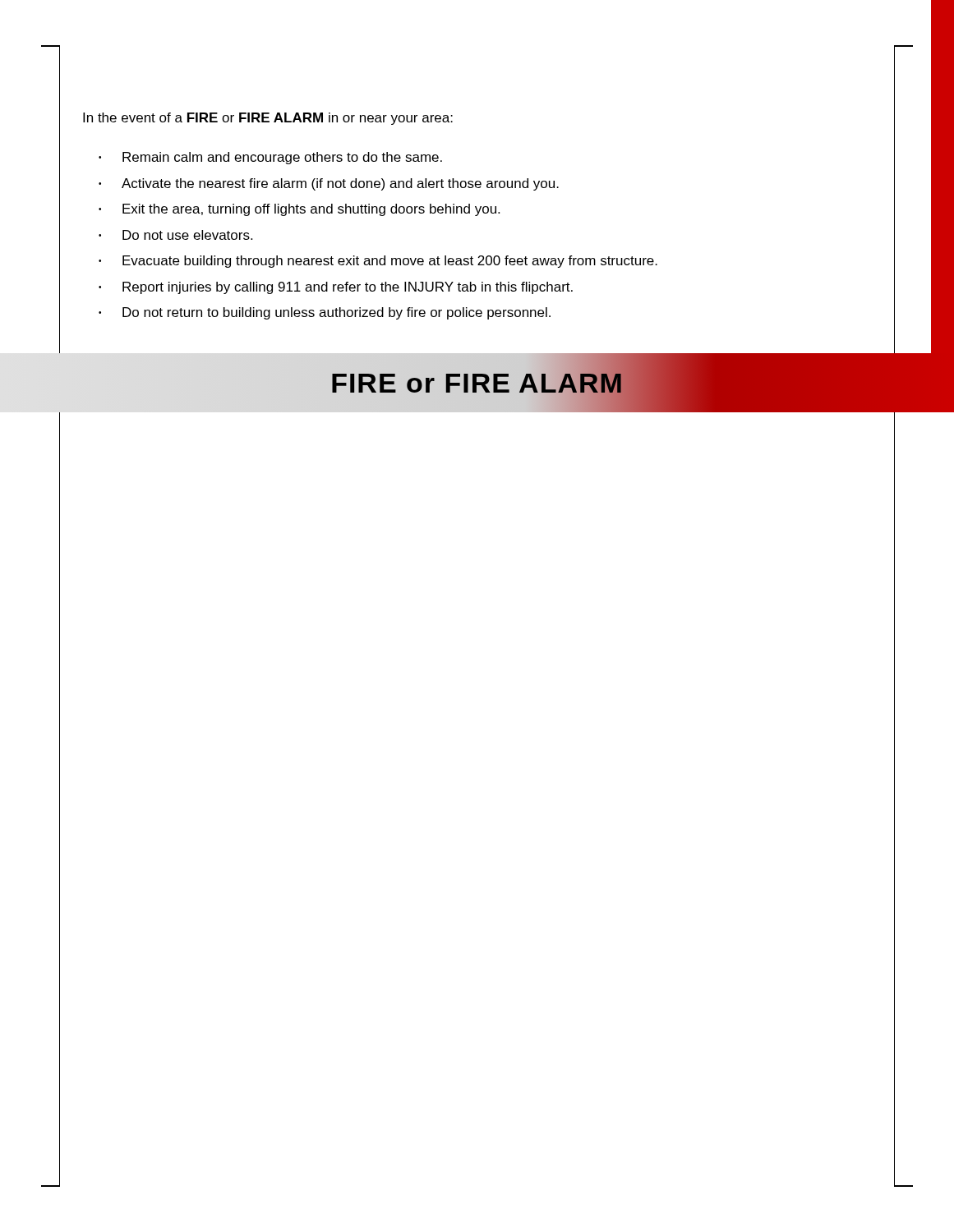
Task: Click on the region starting "FIRE or FIRE"
Action: (x=477, y=382)
